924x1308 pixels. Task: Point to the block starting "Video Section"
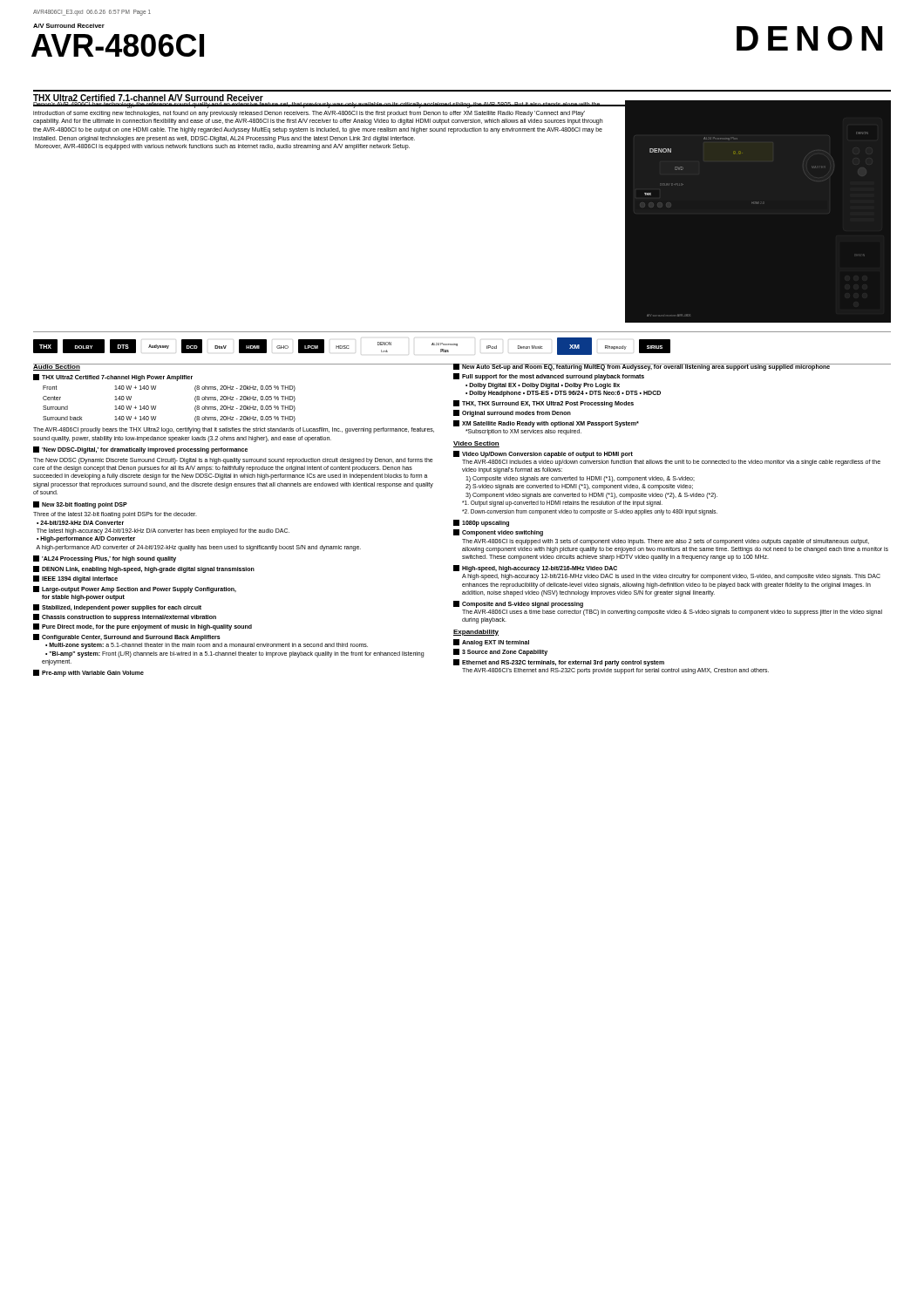pyautogui.click(x=476, y=443)
